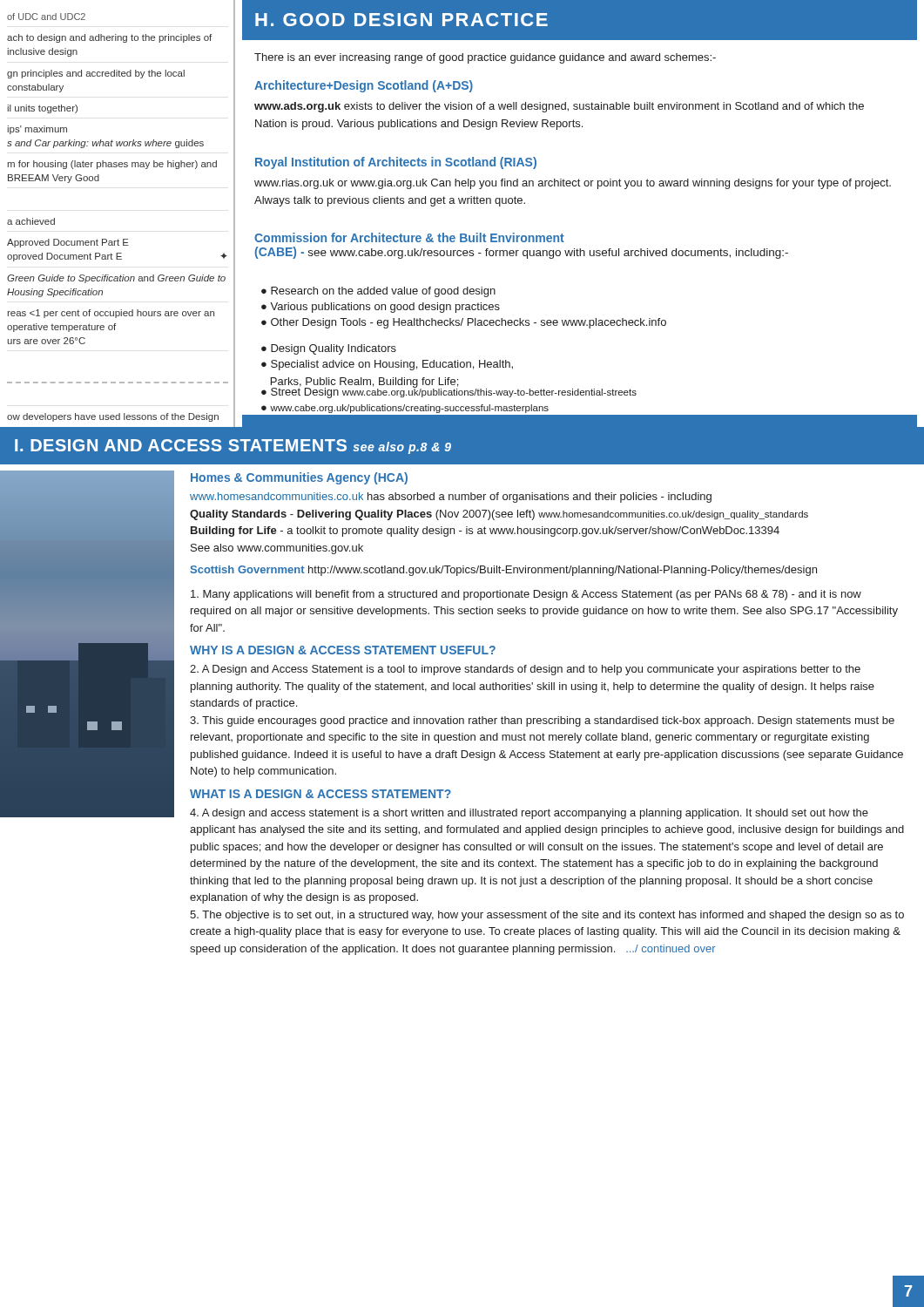Locate the title that says "H. GOOD DESIGN PRACTICE"
The width and height of the screenshot is (924, 1307).
point(402,20)
